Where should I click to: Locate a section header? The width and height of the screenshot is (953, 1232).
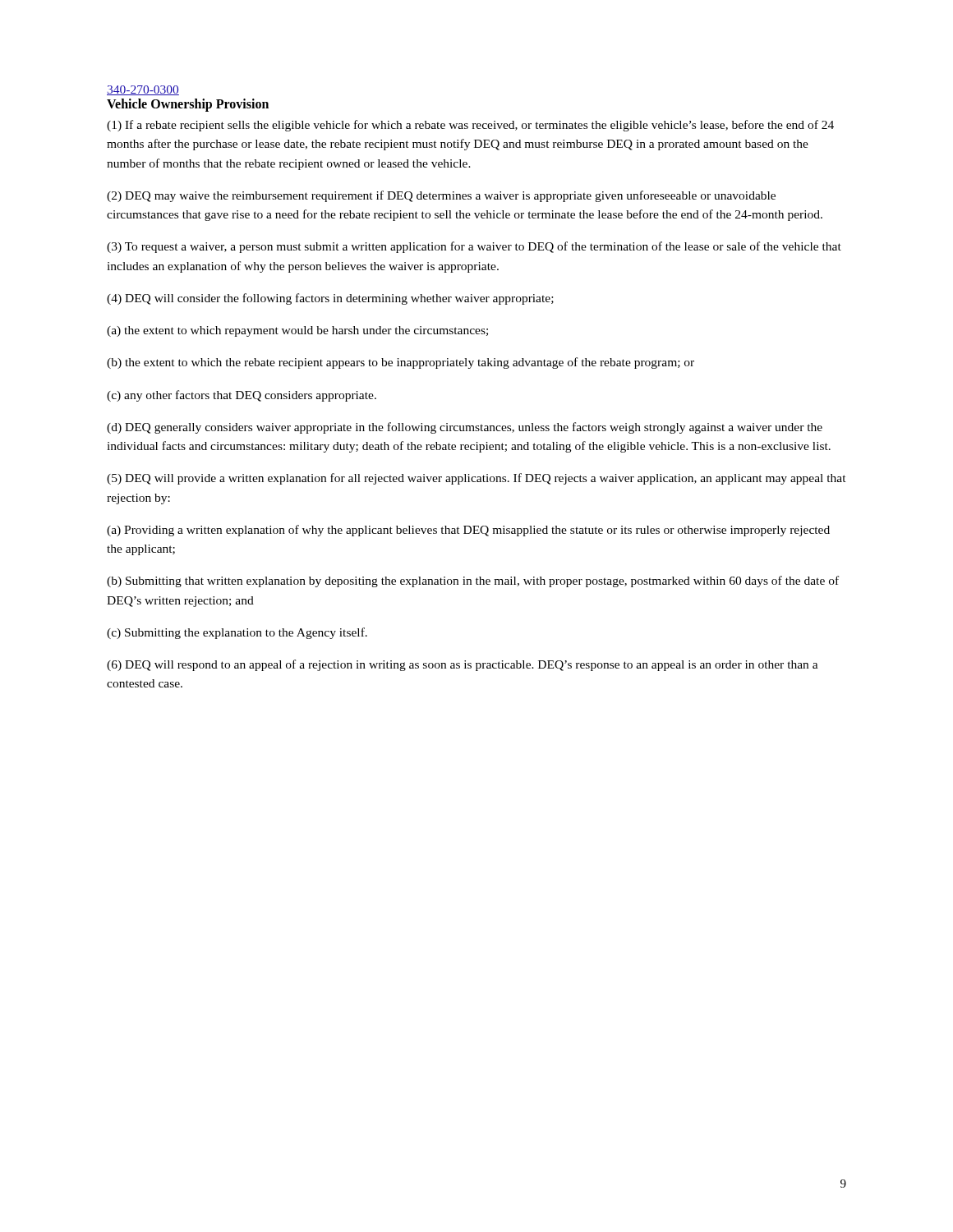coord(188,97)
